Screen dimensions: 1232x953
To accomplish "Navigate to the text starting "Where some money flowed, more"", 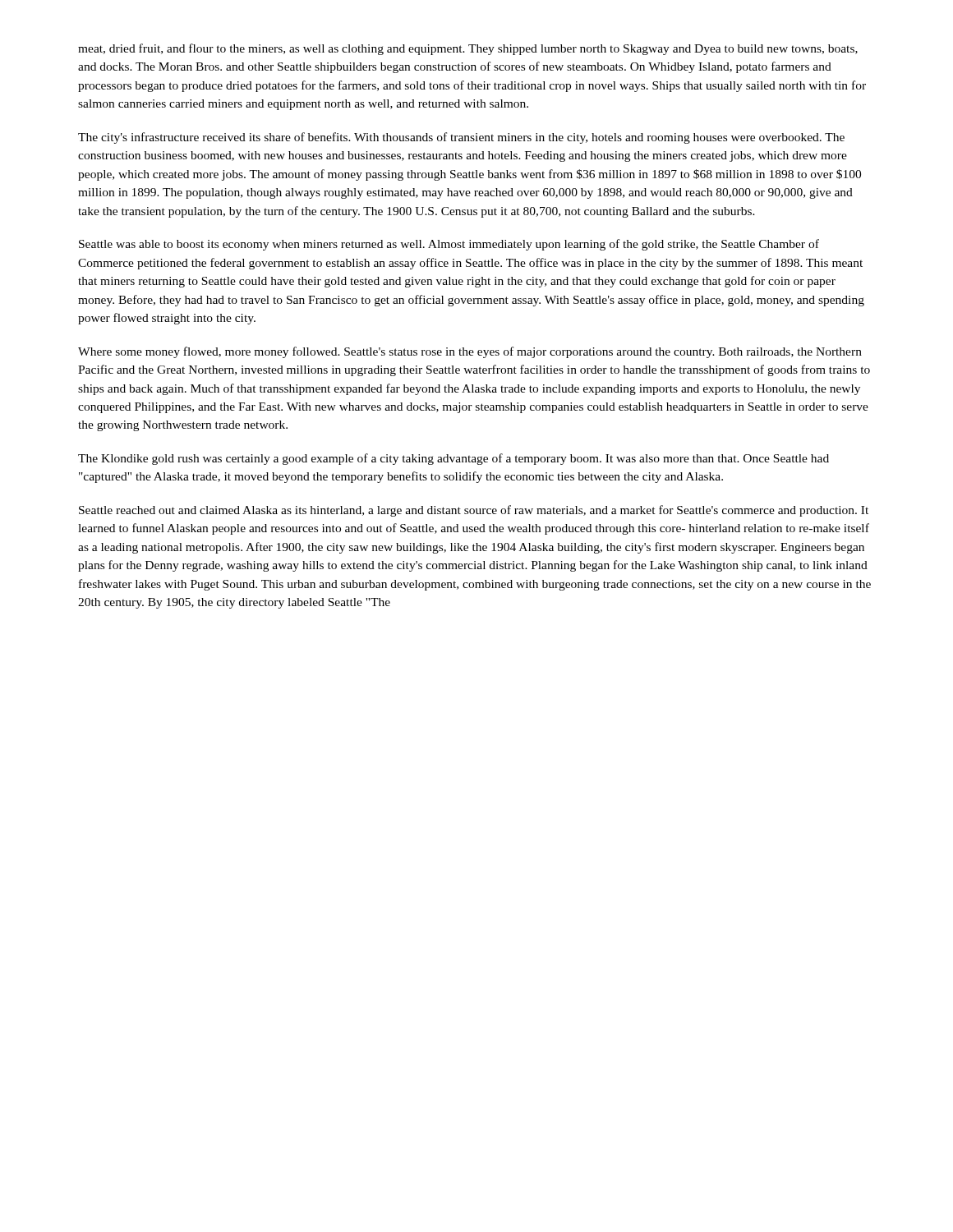I will [x=474, y=388].
